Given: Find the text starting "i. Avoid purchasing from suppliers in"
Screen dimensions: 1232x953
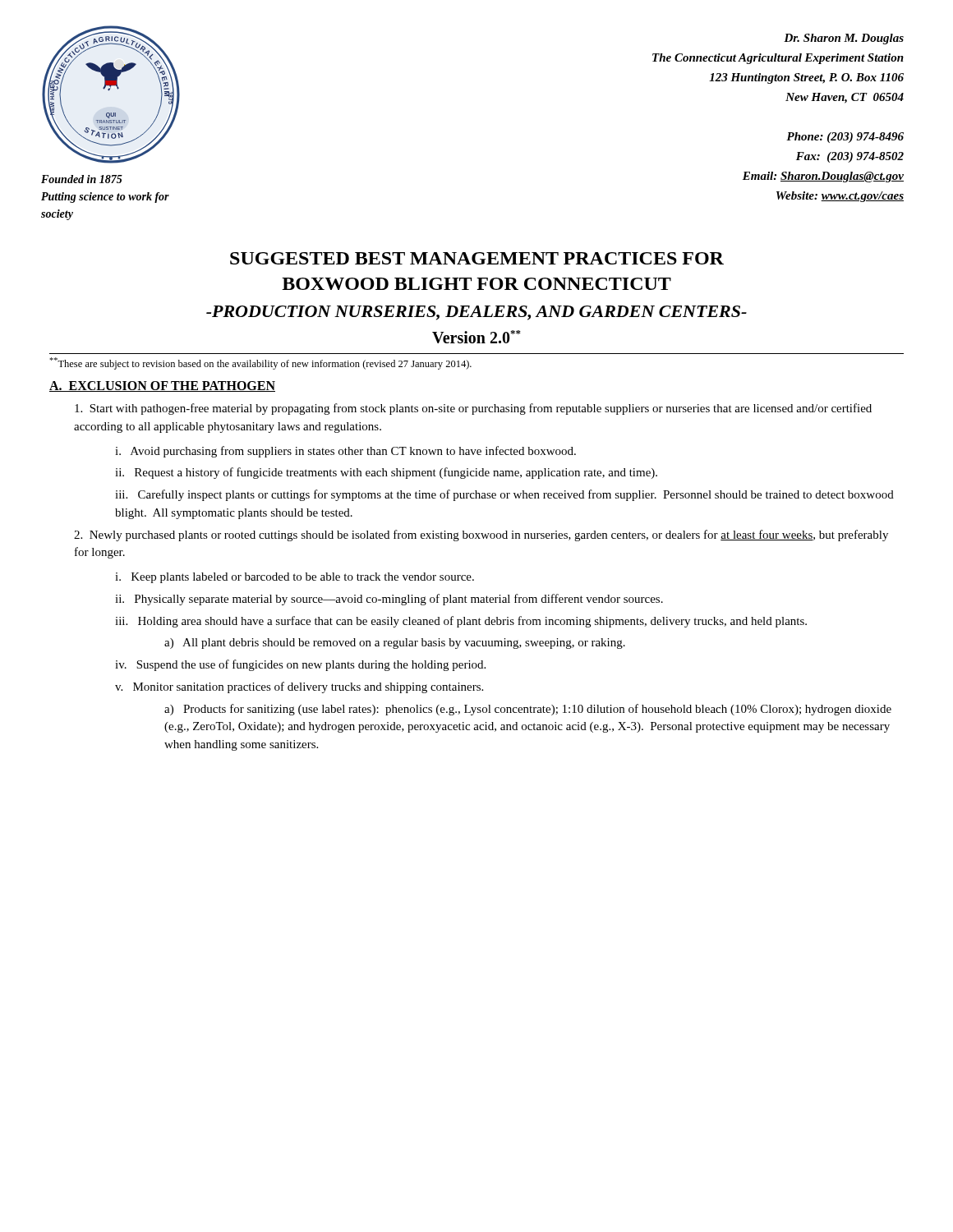Looking at the screenshot, I should (x=346, y=451).
